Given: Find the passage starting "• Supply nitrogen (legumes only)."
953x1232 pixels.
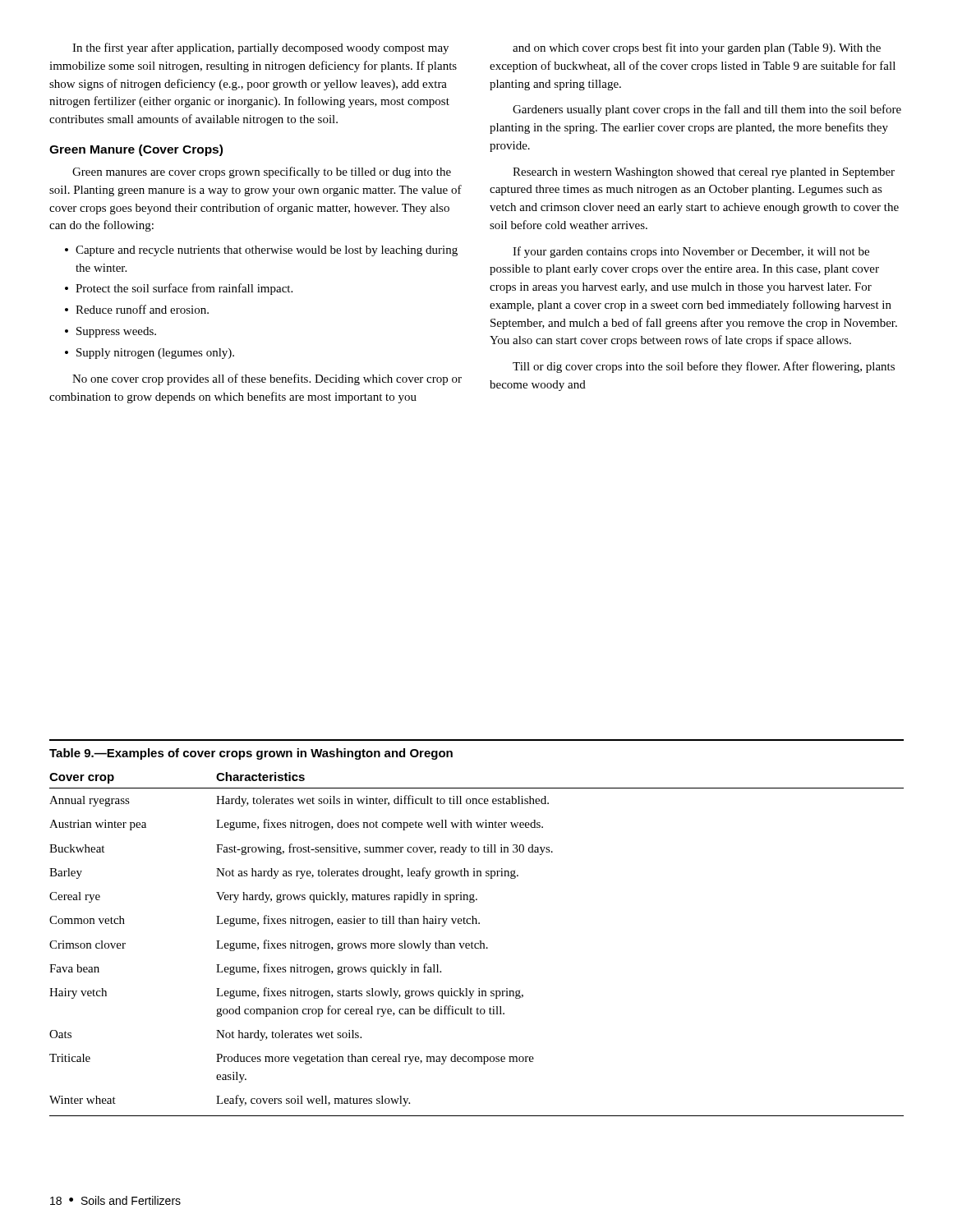Looking at the screenshot, I should pos(150,354).
